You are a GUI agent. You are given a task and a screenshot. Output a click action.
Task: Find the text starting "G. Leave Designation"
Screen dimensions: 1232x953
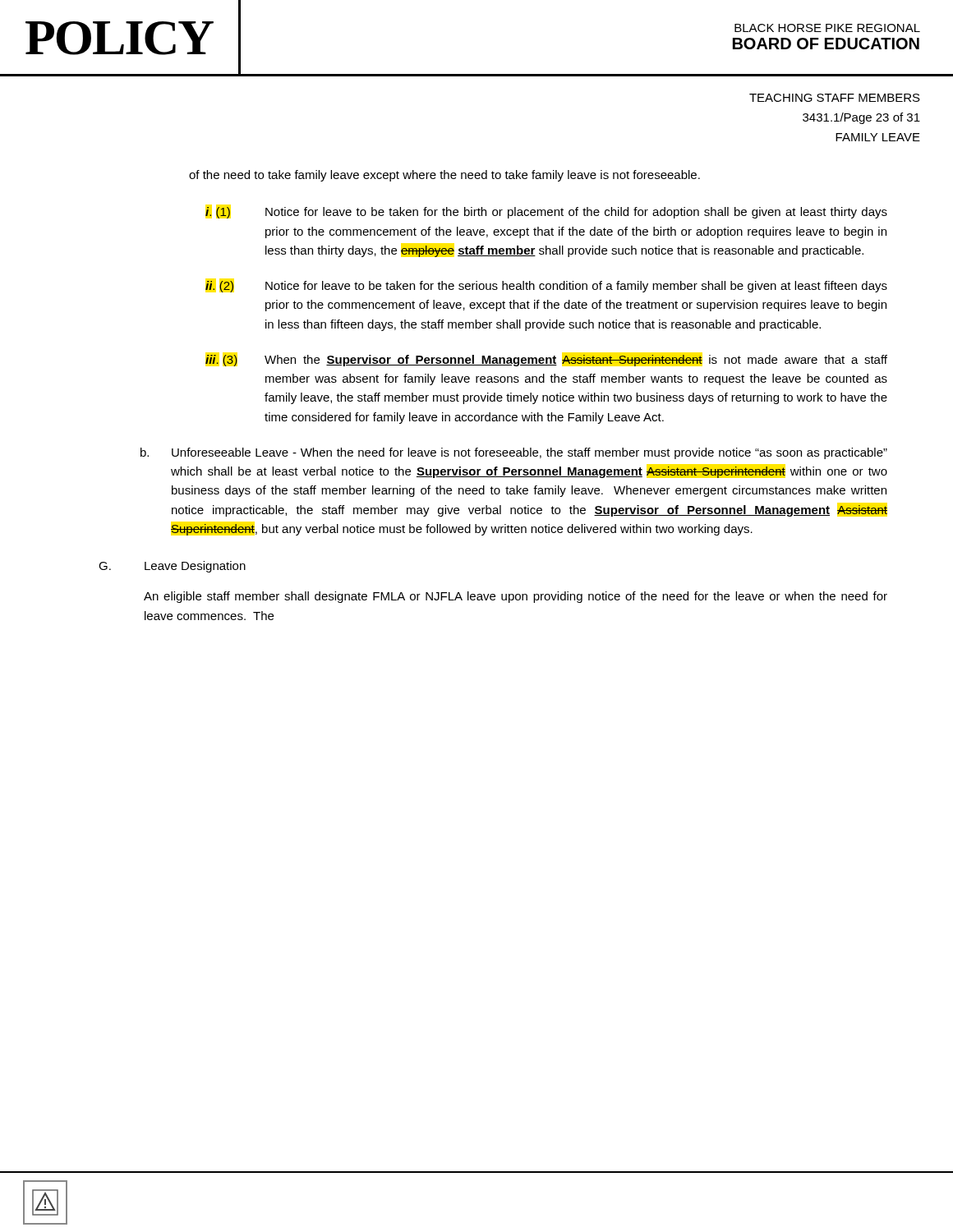[x=172, y=566]
